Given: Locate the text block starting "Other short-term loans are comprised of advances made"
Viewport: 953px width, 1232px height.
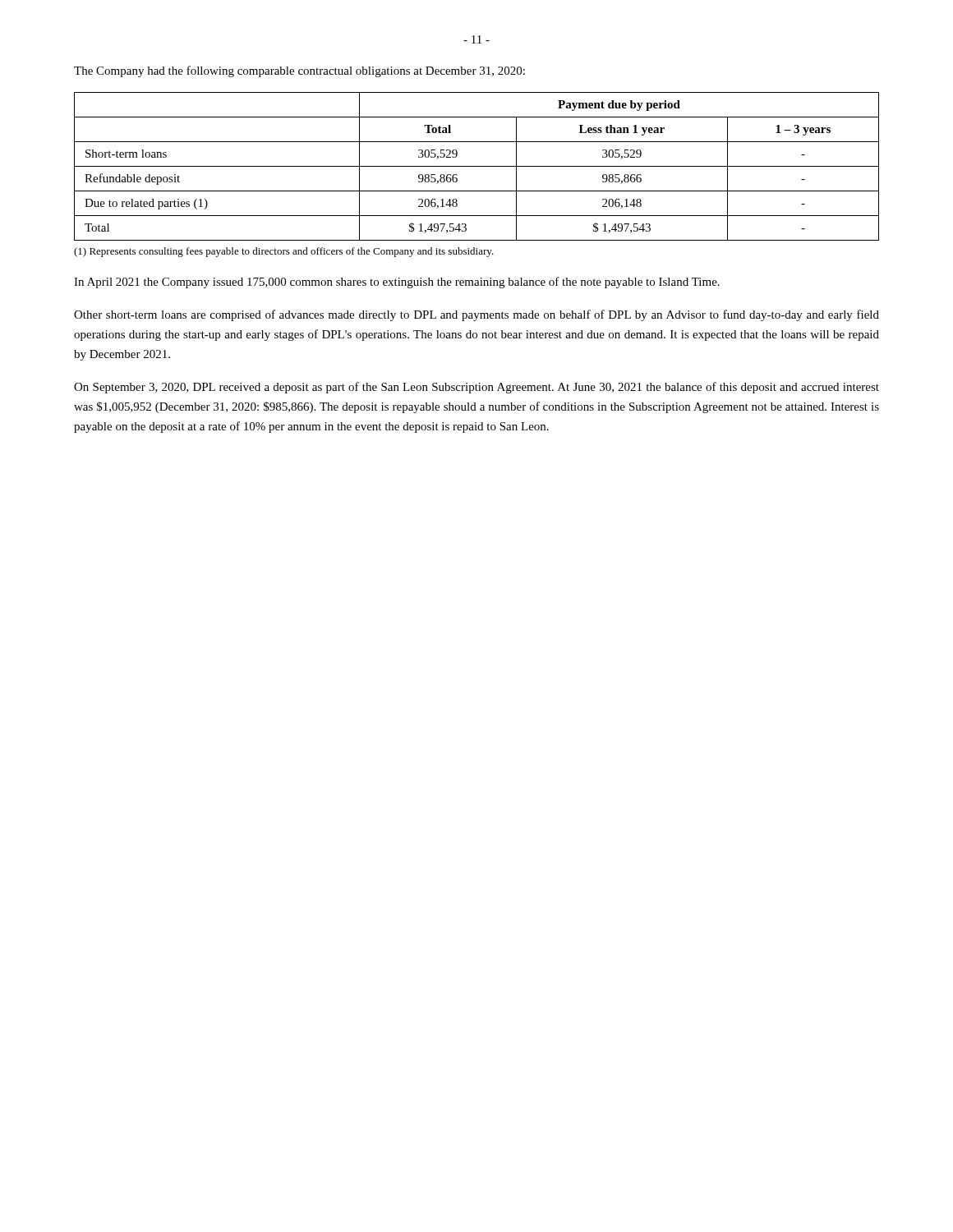Looking at the screenshot, I should [476, 334].
